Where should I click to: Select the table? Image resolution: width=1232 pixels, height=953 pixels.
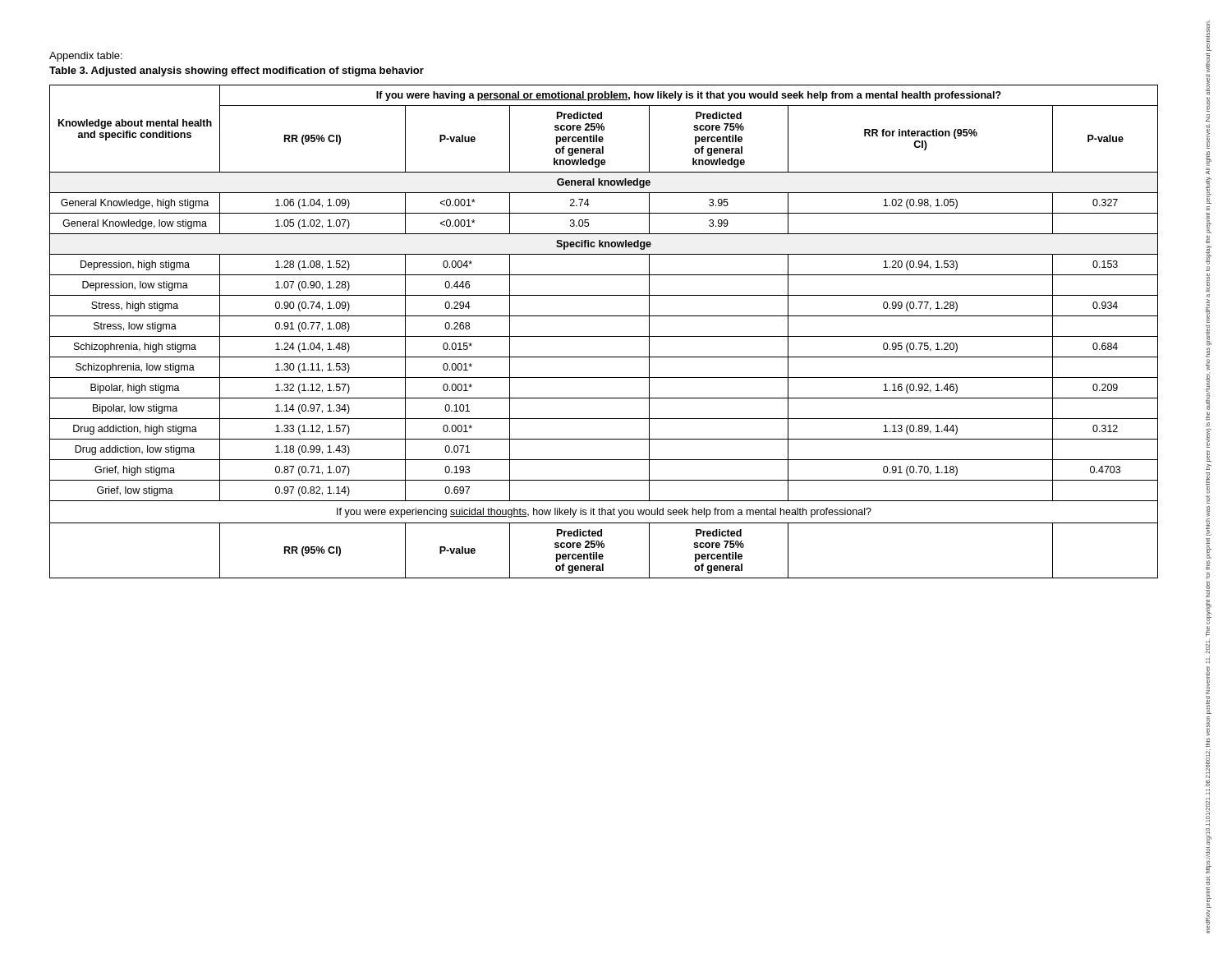point(604,332)
